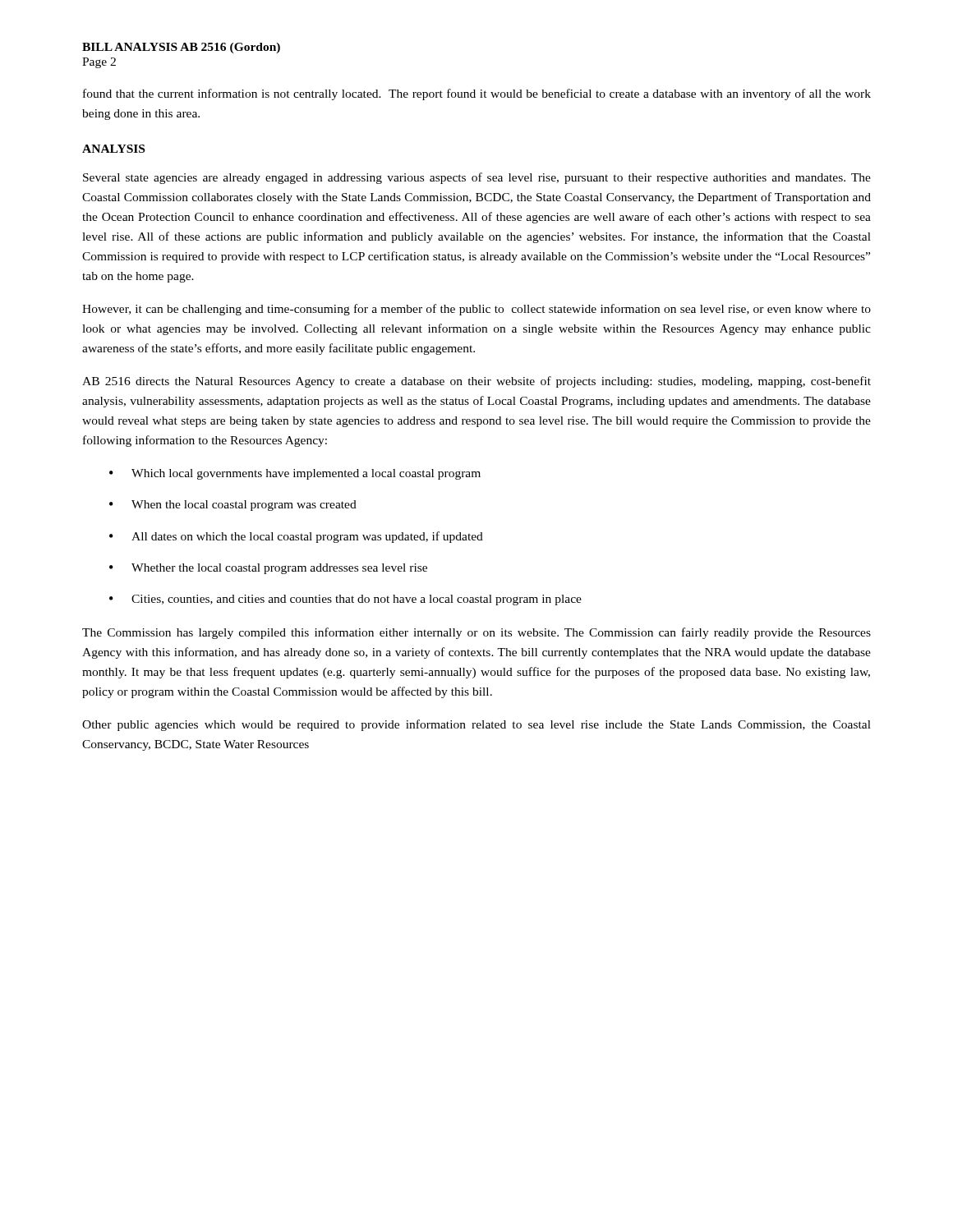
Task: Locate the text block that reads "The Commission has largely compiled this information"
Action: tap(476, 662)
